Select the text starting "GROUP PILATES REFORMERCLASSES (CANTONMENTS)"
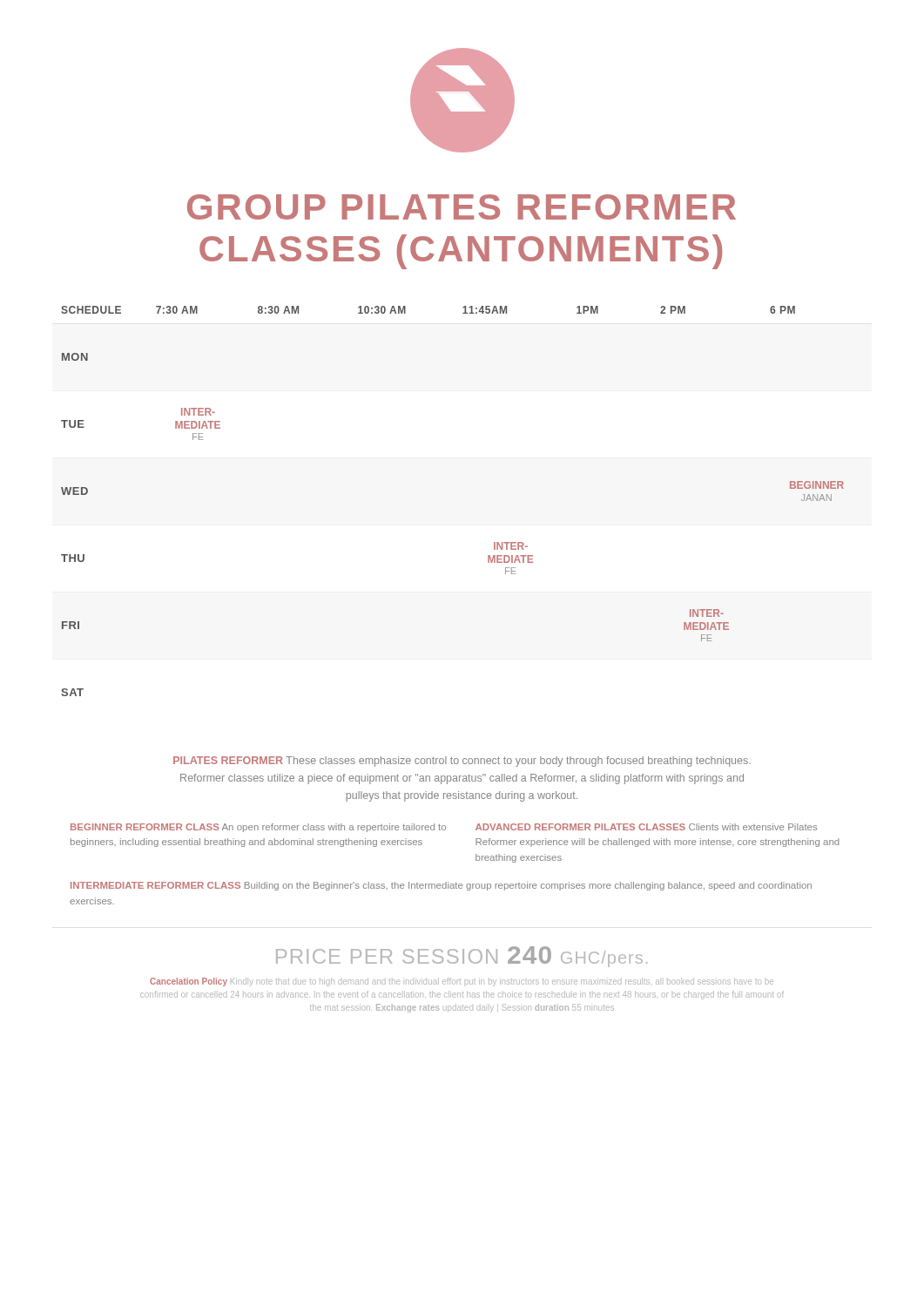This screenshot has height=1307, width=924. tap(462, 229)
